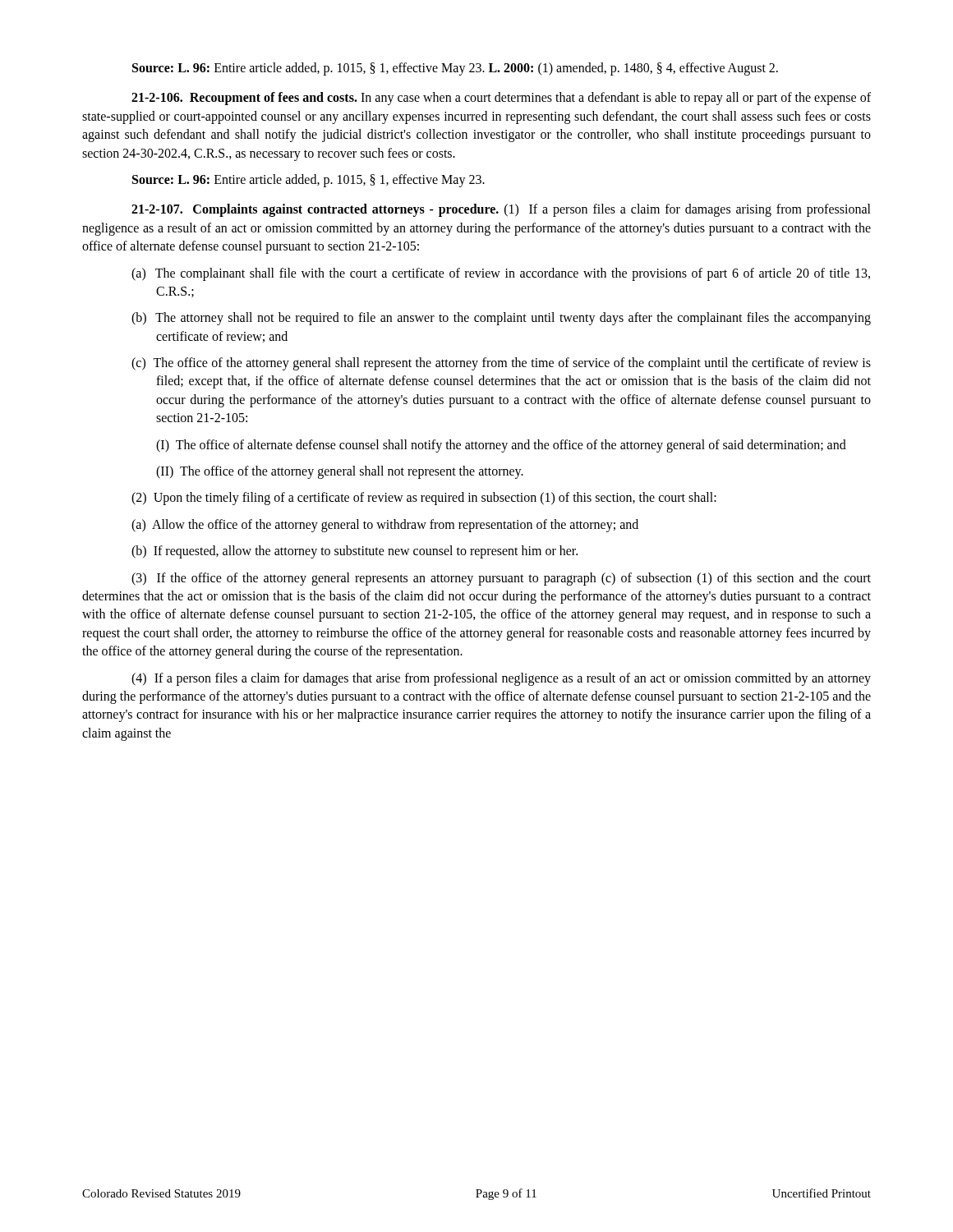The image size is (953, 1232).
Task: Click on the text block that reads "(3) If the office of the attorney general"
Action: [476, 614]
